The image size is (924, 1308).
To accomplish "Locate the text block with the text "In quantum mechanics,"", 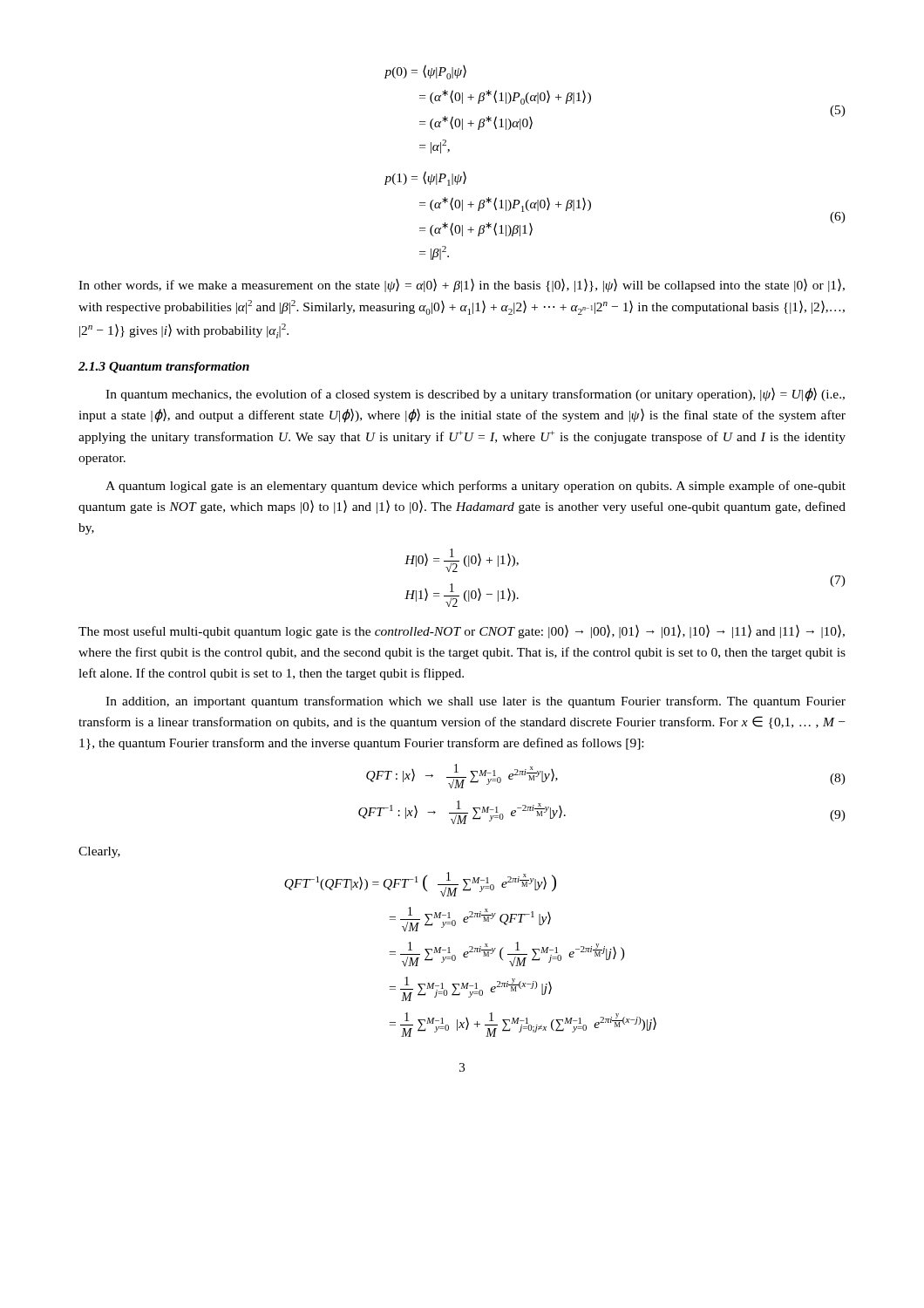I will (x=462, y=426).
